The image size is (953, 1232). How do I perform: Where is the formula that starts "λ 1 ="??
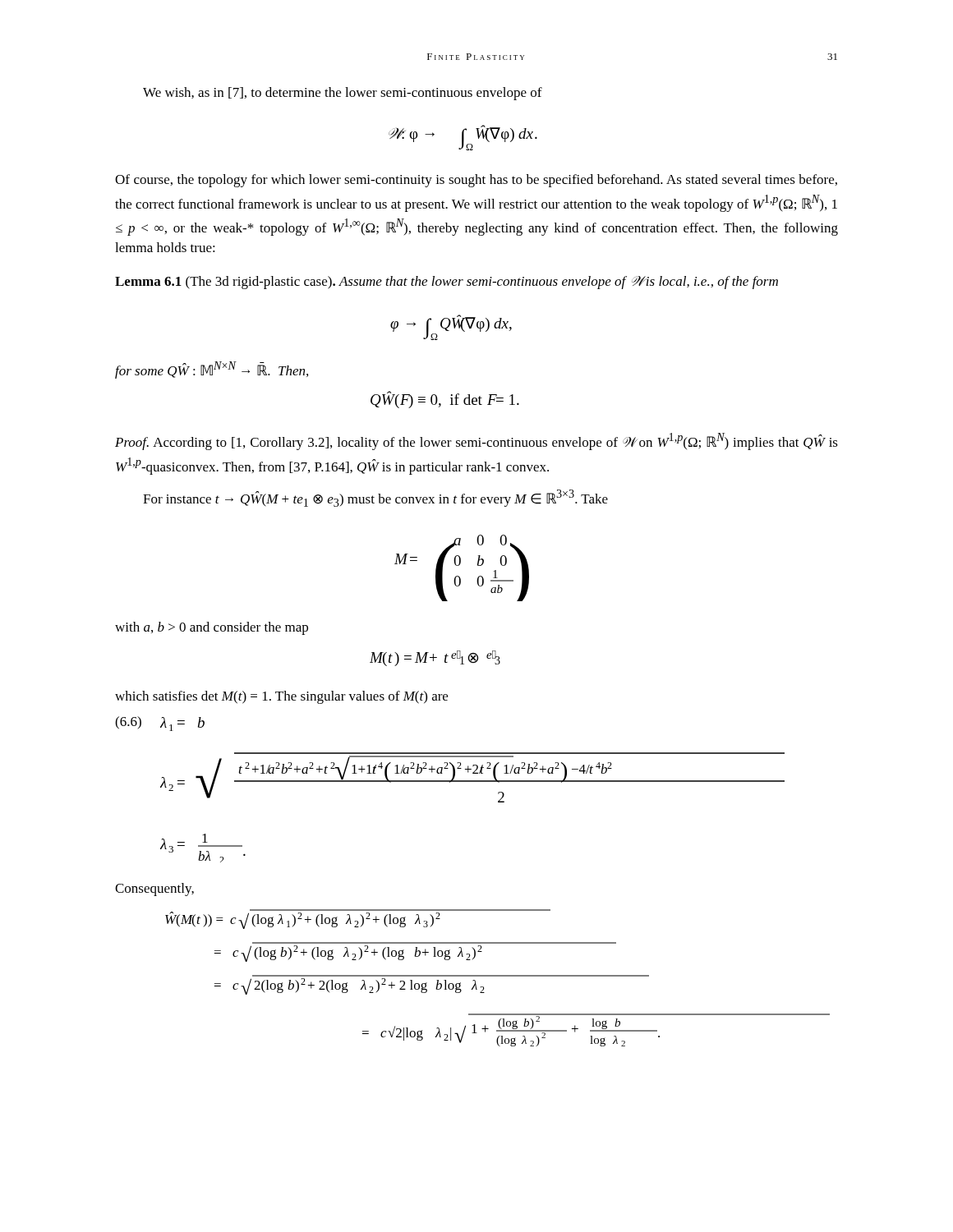coord(193,723)
